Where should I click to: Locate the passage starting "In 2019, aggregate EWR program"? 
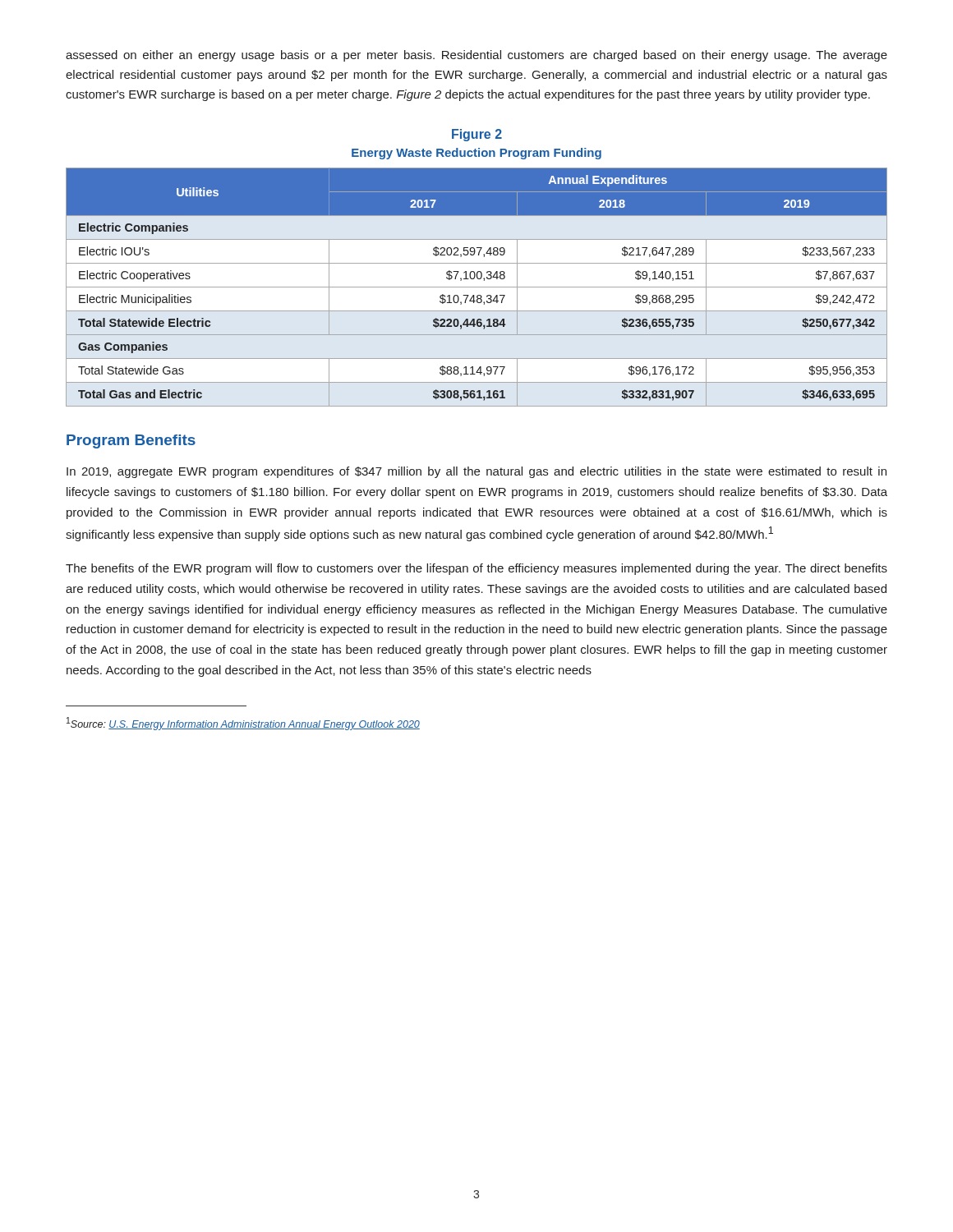[476, 504]
